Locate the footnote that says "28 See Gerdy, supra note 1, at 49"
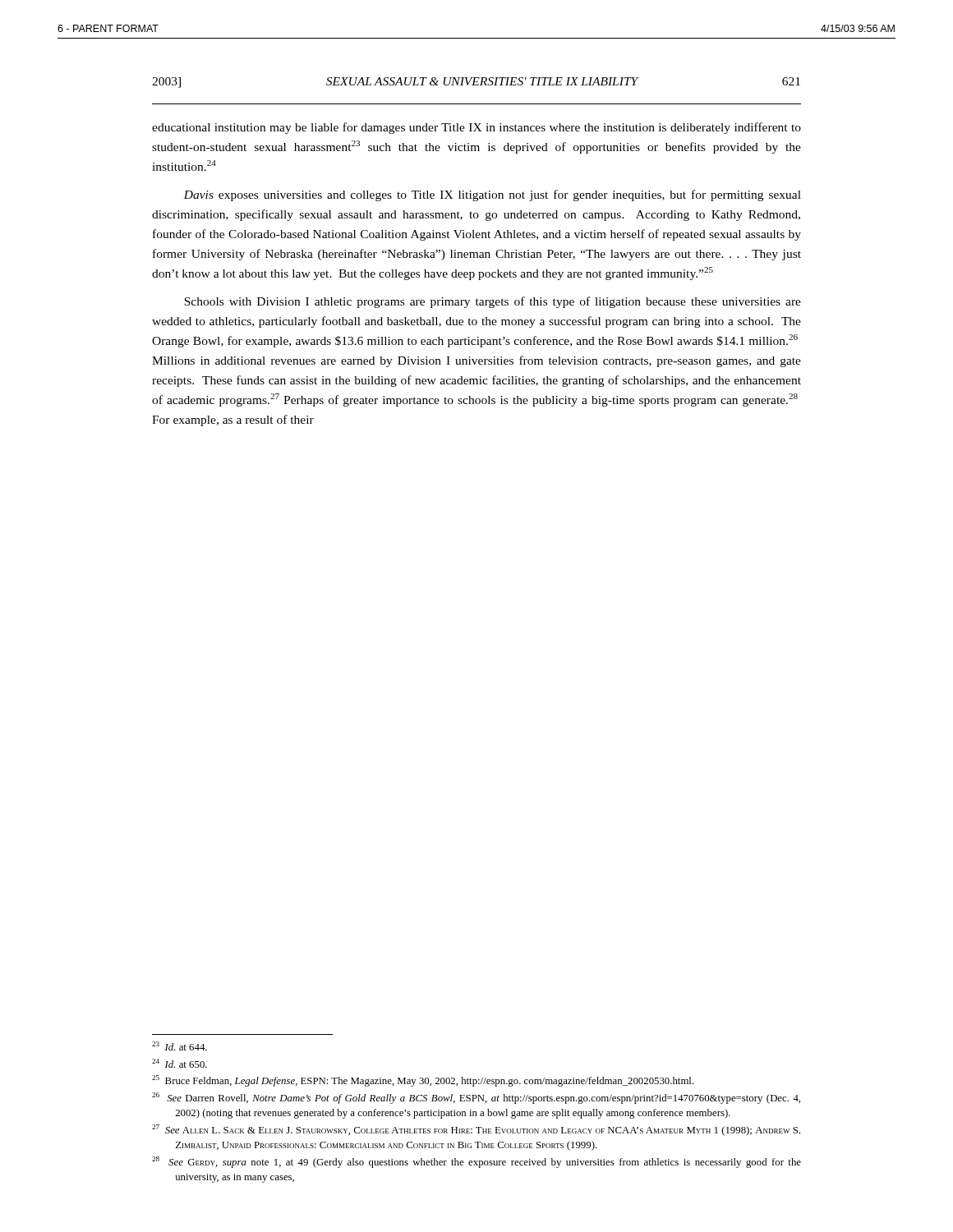 pyautogui.click(x=476, y=1169)
